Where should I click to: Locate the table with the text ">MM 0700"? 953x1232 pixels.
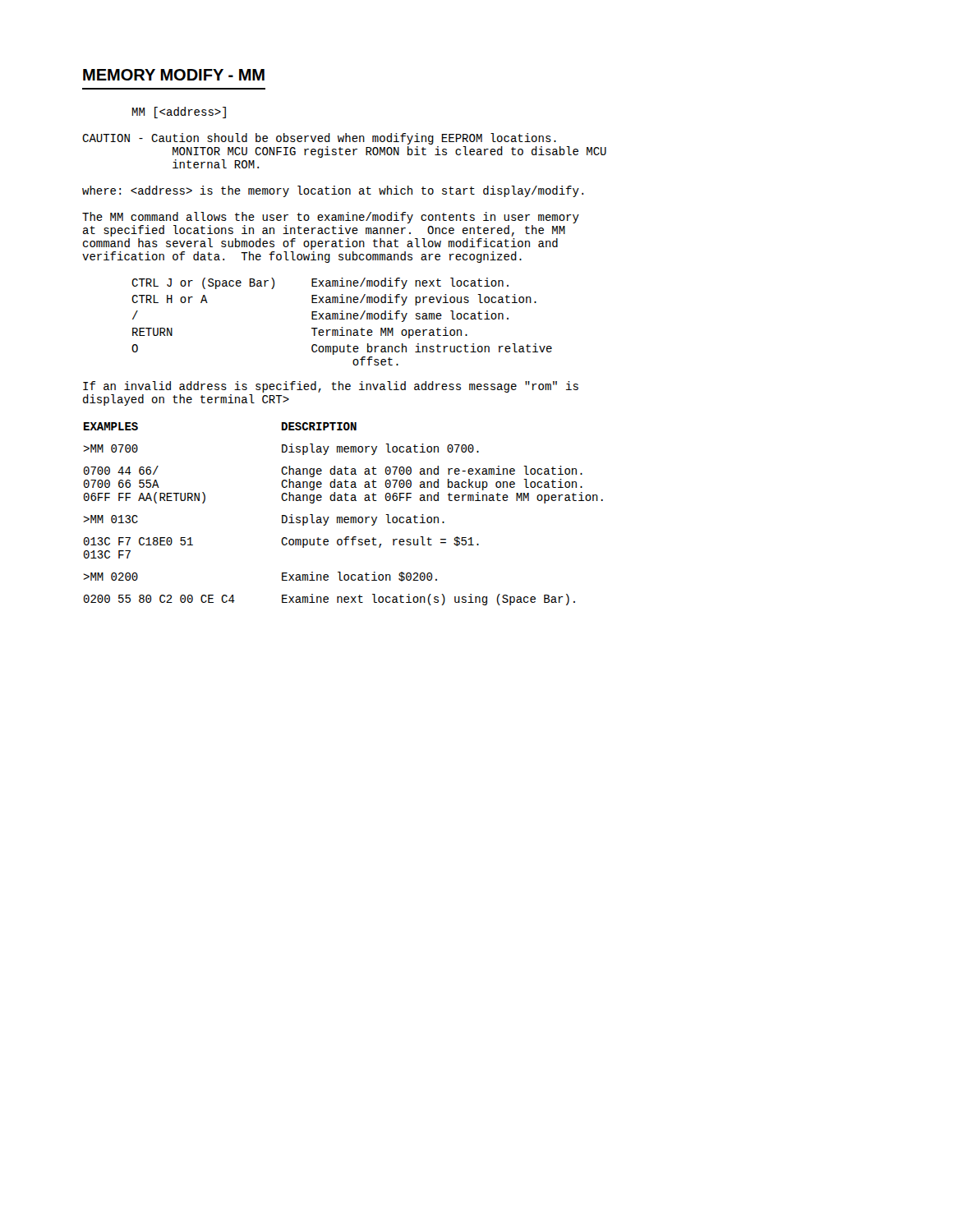(x=476, y=515)
